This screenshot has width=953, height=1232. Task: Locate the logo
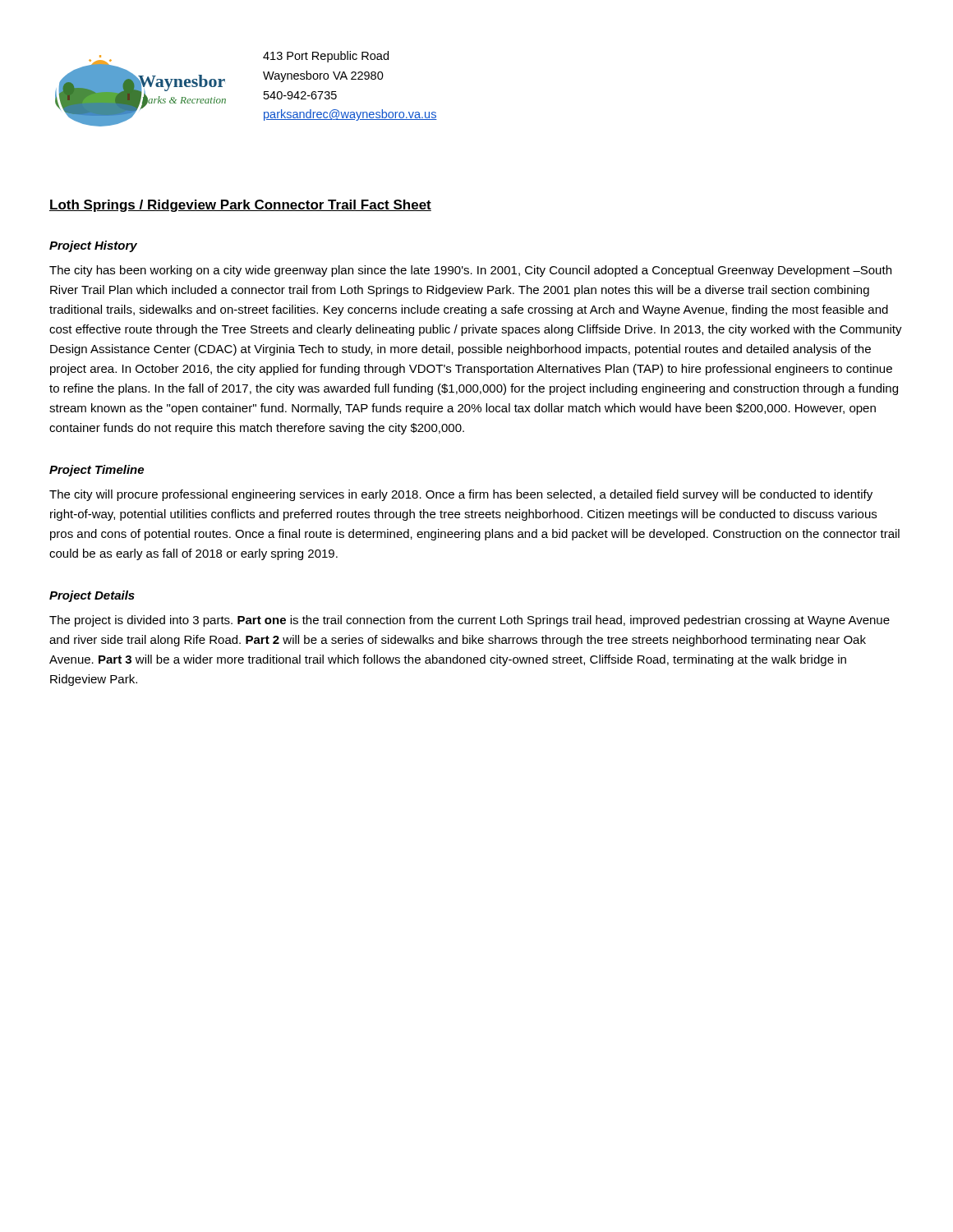[x=140, y=86]
